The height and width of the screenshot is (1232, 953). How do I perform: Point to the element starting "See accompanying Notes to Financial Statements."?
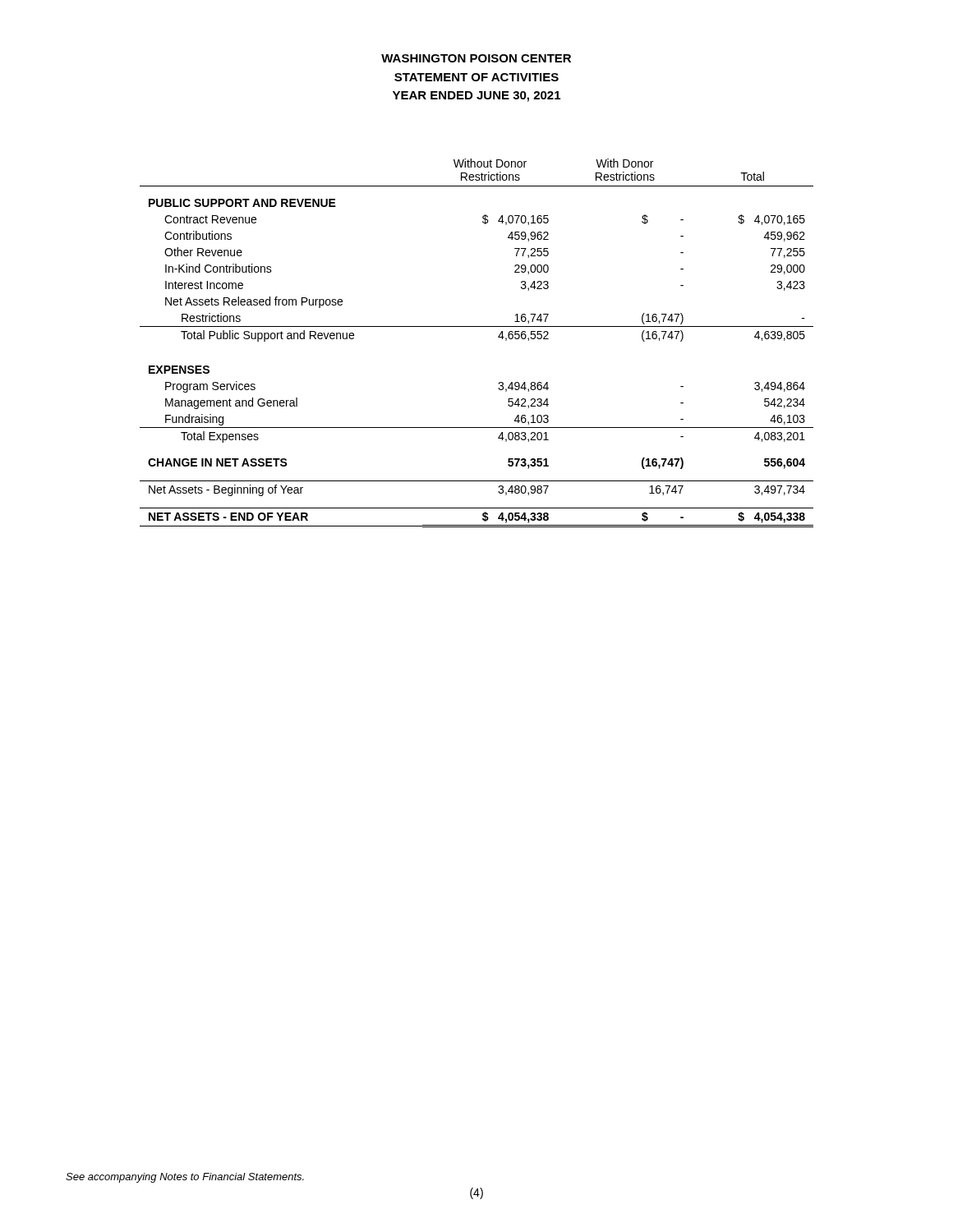(x=185, y=1177)
